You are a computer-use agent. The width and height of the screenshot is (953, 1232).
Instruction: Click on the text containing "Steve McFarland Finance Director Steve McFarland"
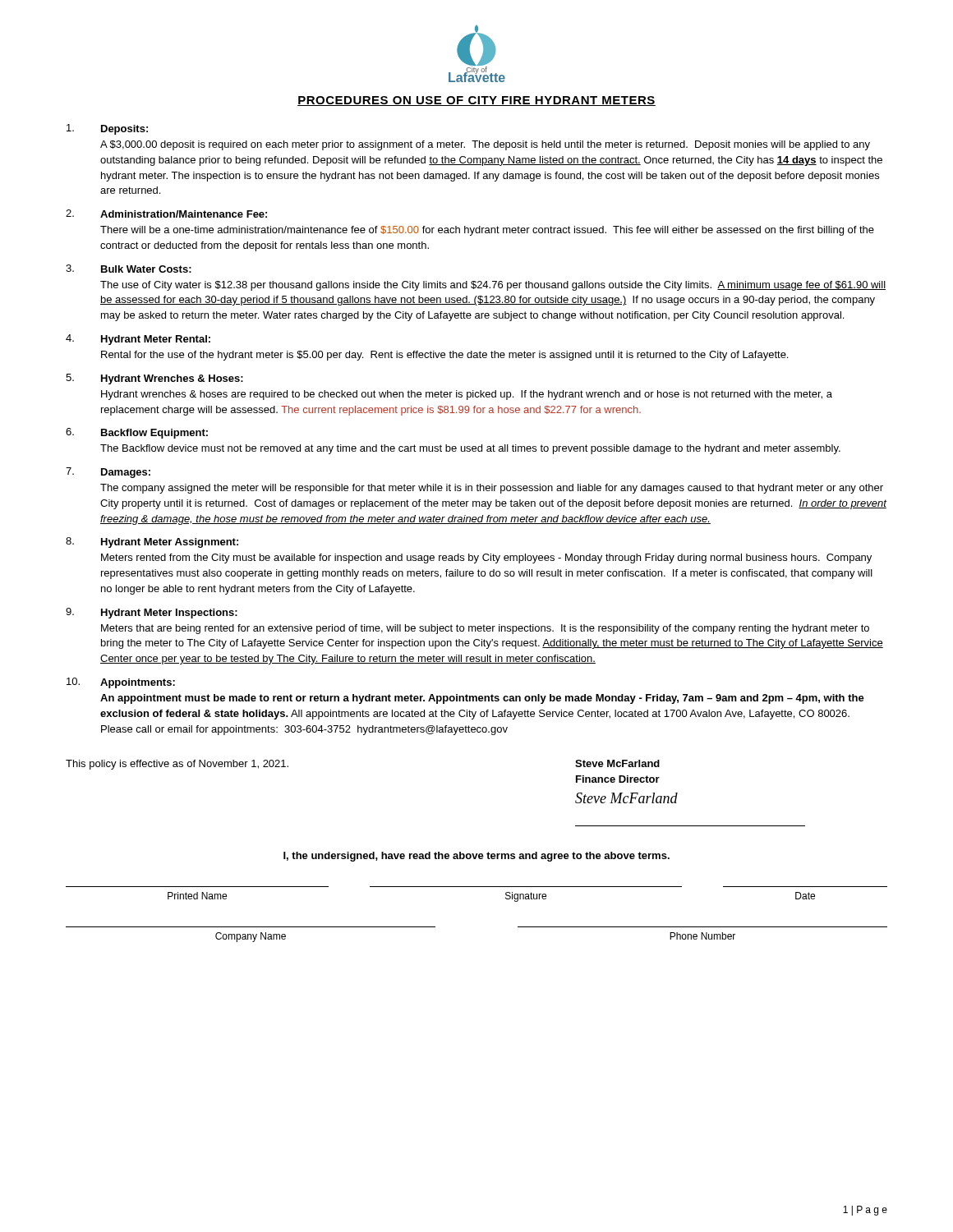[617, 763]
